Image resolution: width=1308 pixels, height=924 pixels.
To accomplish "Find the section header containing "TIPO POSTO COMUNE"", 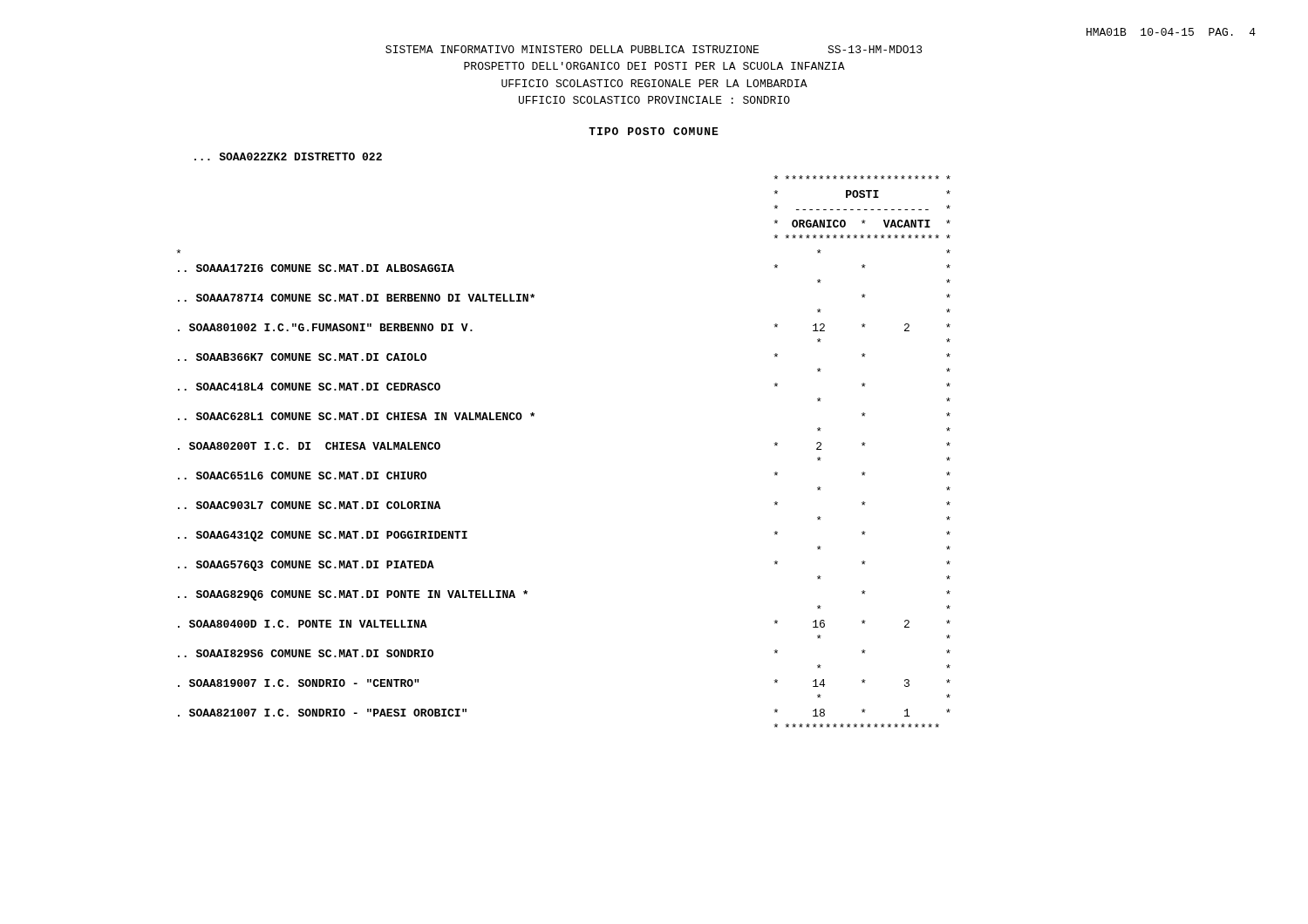I will 654,132.
